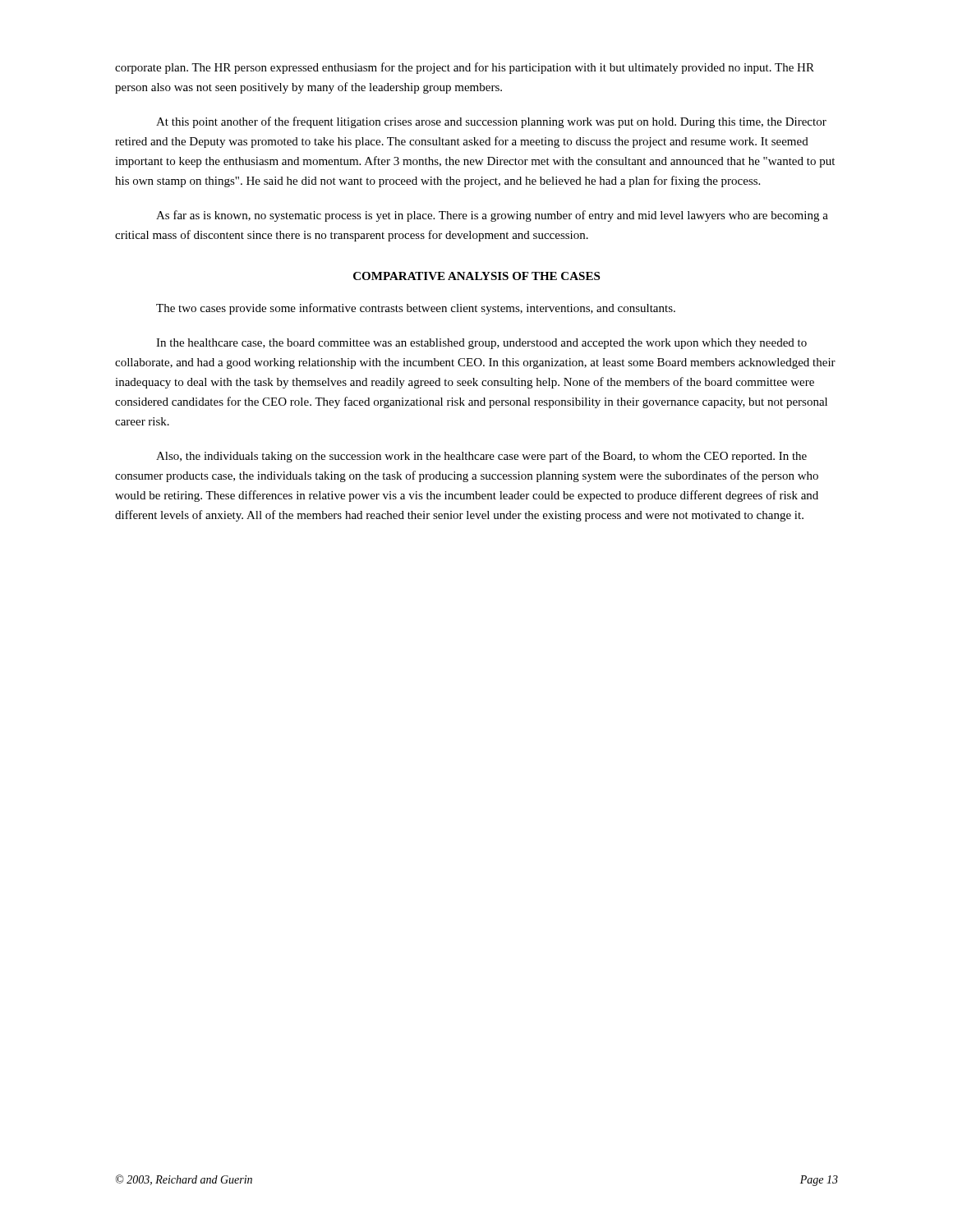This screenshot has height=1232, width=953.
Task: Point to the text starting "At this point another of"
Action: pos(475,151)
